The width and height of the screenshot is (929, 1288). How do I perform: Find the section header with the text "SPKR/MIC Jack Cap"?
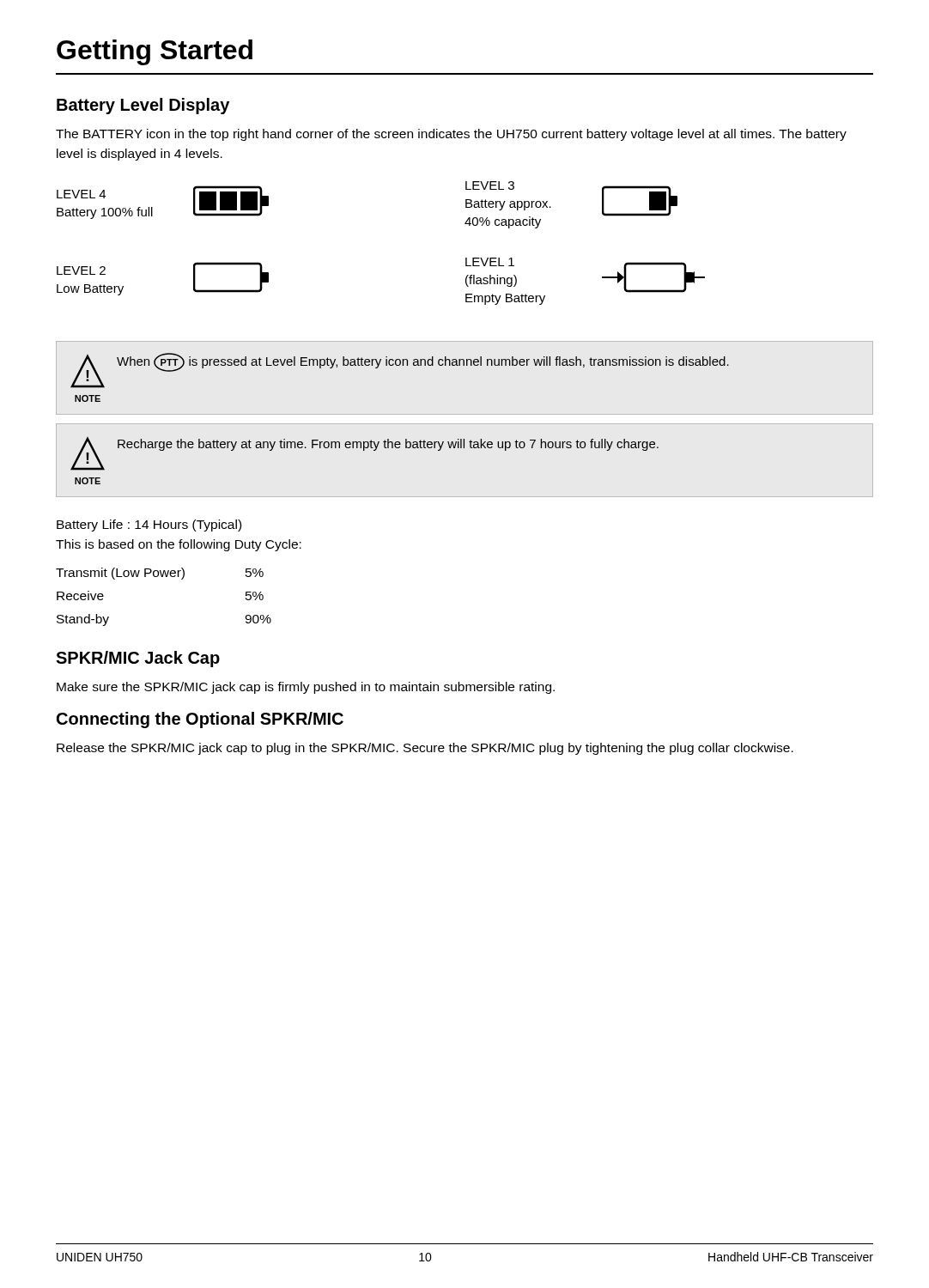(138, 658)
